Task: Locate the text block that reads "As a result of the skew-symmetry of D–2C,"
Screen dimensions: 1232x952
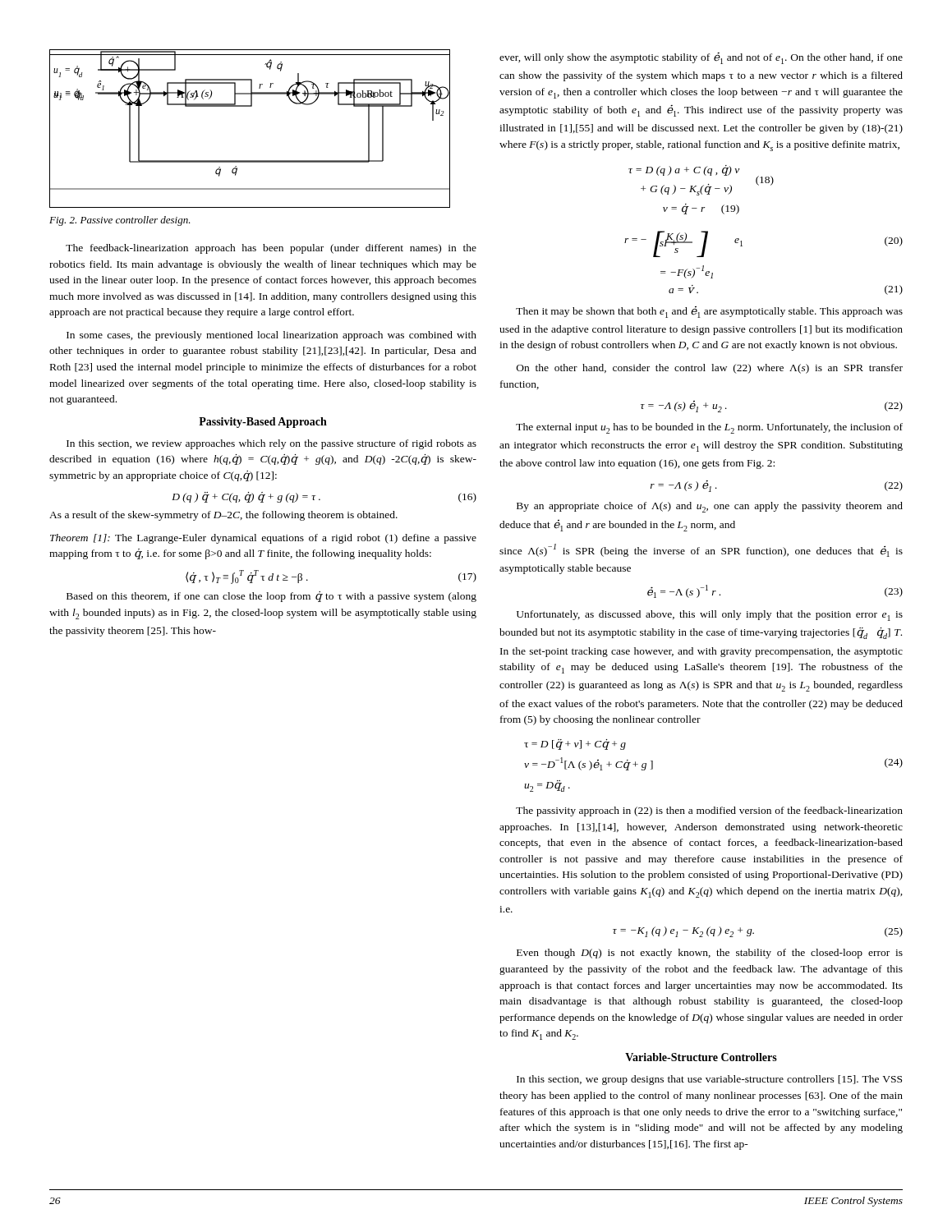Action: click(x=263, y=515)
